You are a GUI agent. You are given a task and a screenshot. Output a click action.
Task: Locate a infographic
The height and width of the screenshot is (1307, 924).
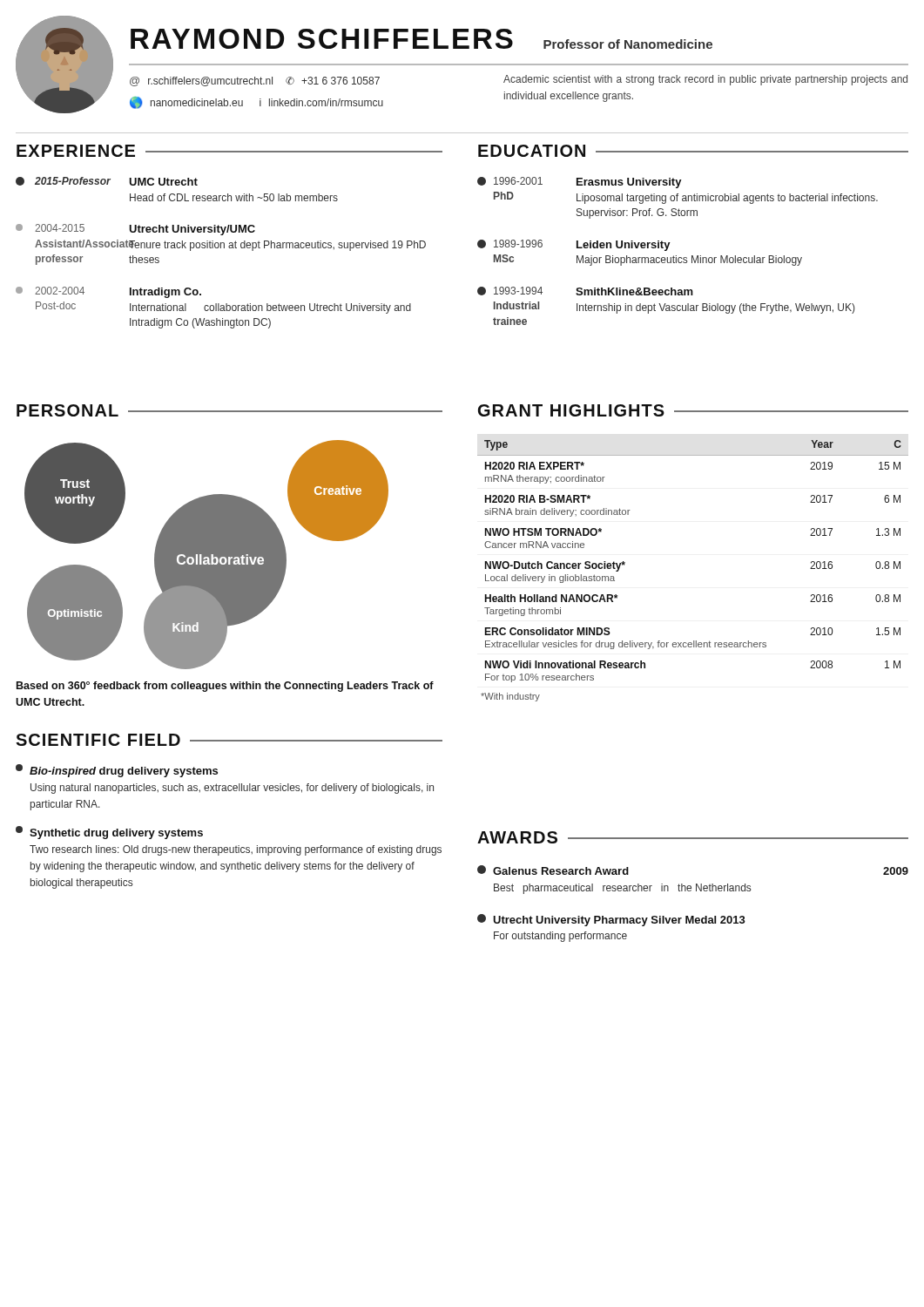coord(229,552)
